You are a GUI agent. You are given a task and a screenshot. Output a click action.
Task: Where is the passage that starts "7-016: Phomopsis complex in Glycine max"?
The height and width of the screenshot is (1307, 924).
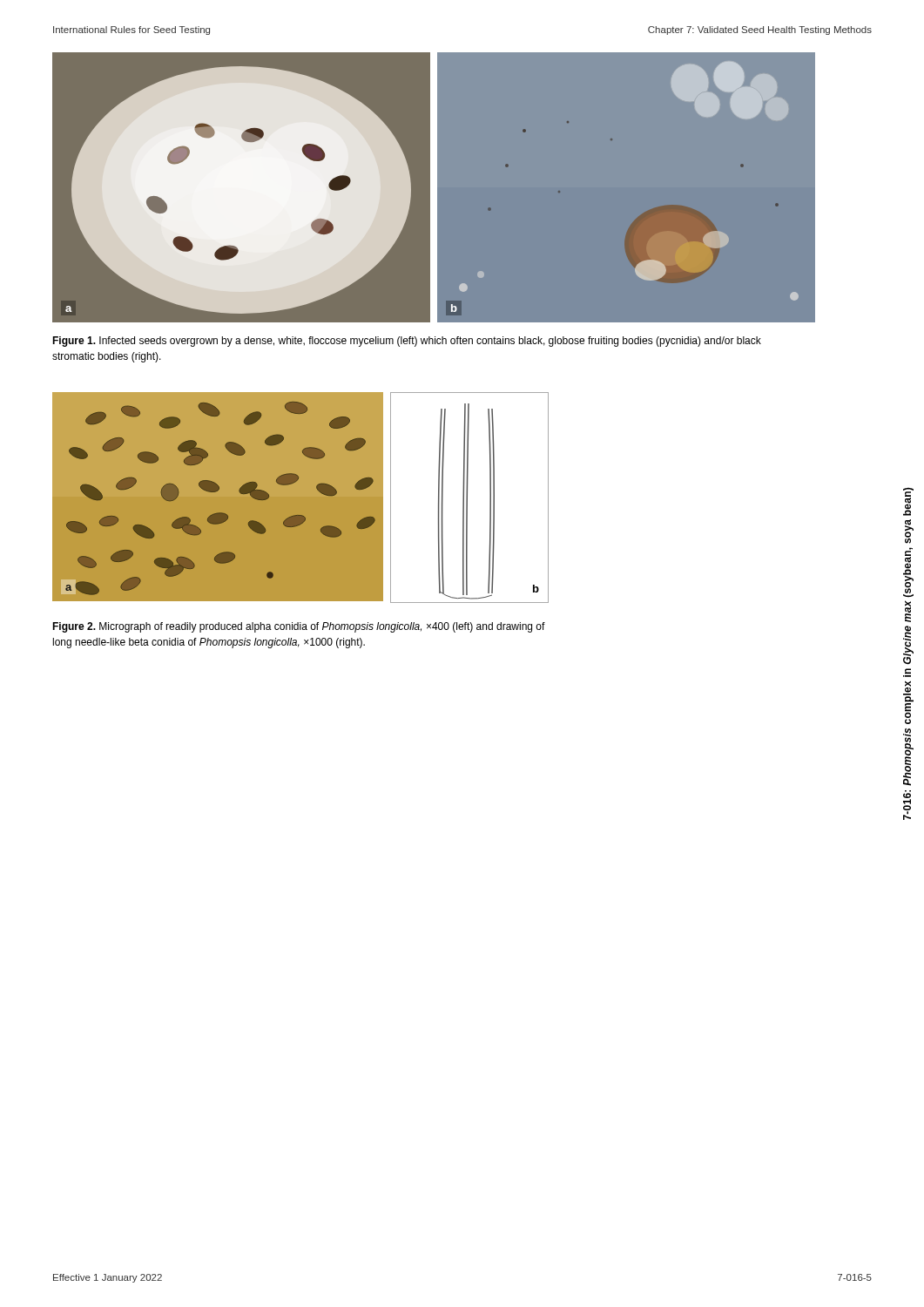907,654
